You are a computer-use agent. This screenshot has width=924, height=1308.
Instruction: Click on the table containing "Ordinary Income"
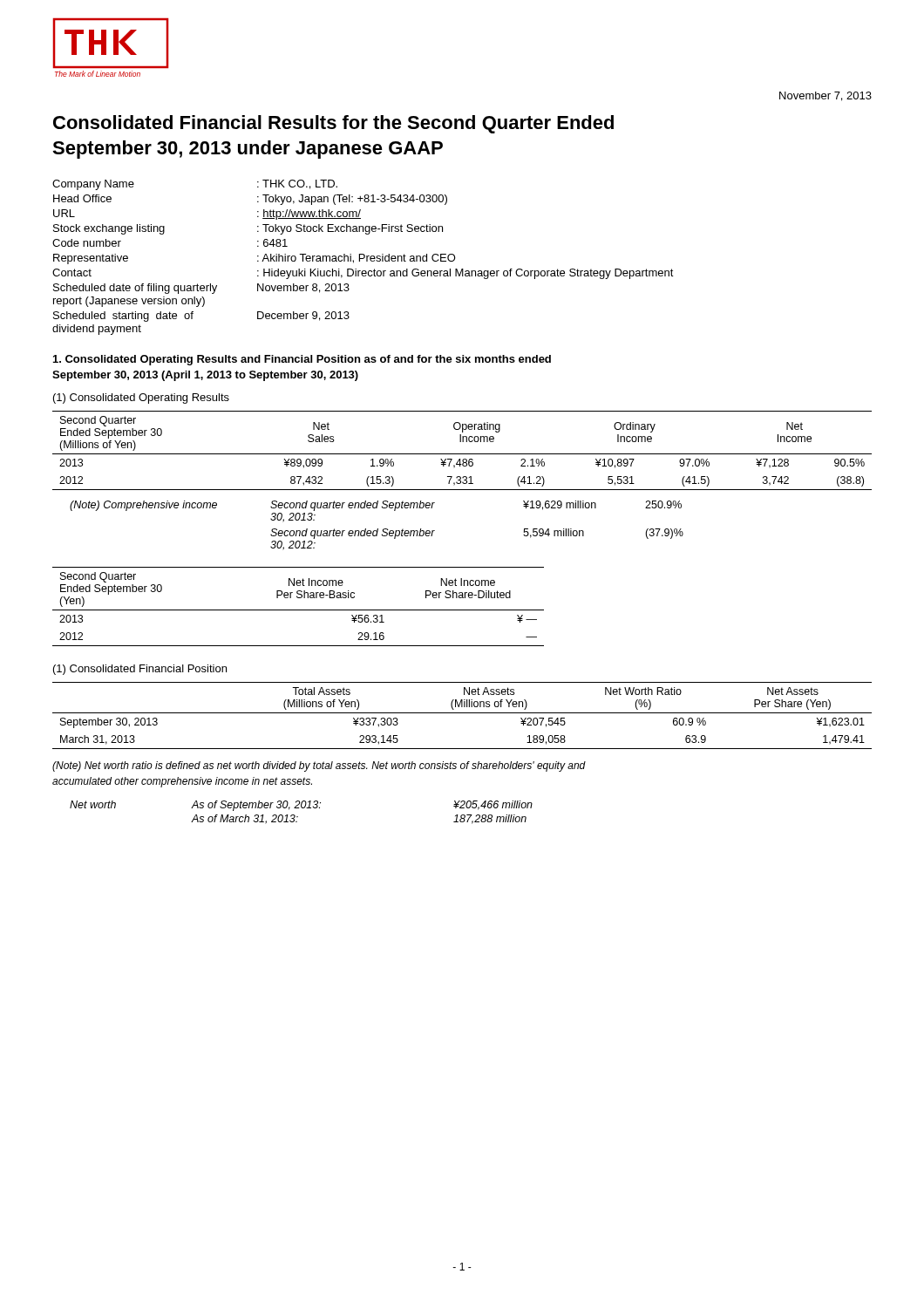[x=462, y=450]
